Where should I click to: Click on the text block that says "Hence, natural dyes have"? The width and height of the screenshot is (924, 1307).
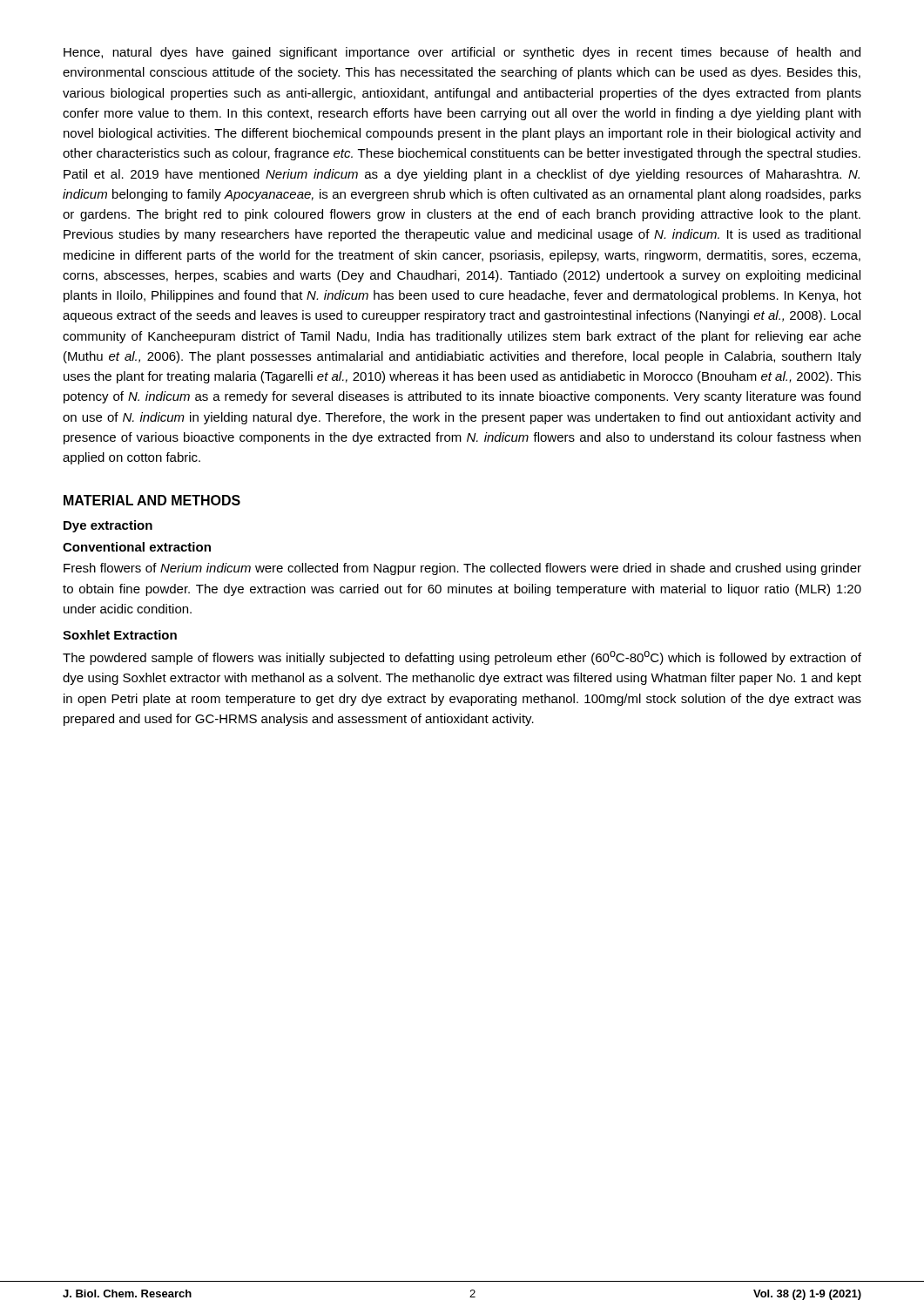click(x=462, y=254)
